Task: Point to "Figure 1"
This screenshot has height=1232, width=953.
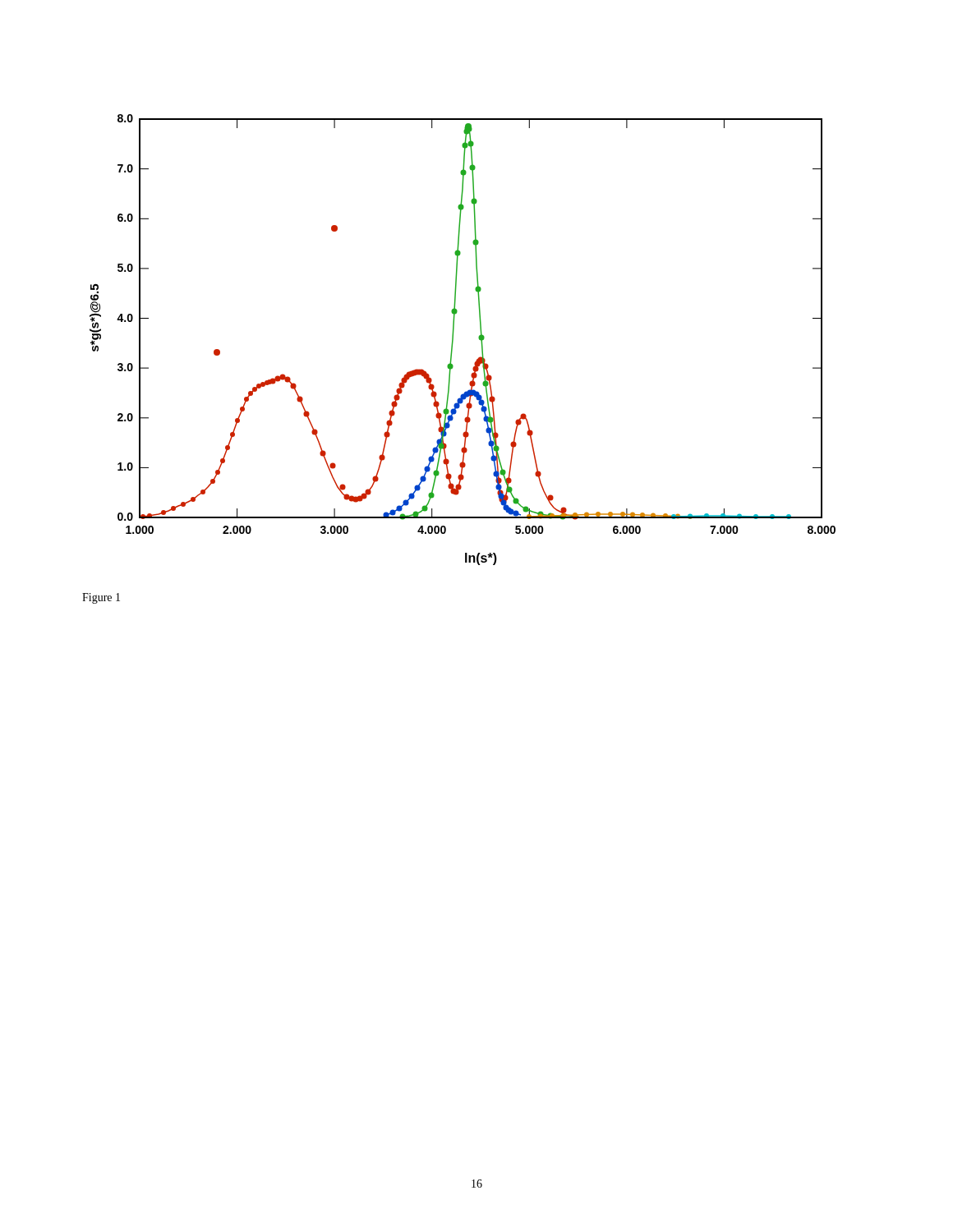Action: [101, 598]
